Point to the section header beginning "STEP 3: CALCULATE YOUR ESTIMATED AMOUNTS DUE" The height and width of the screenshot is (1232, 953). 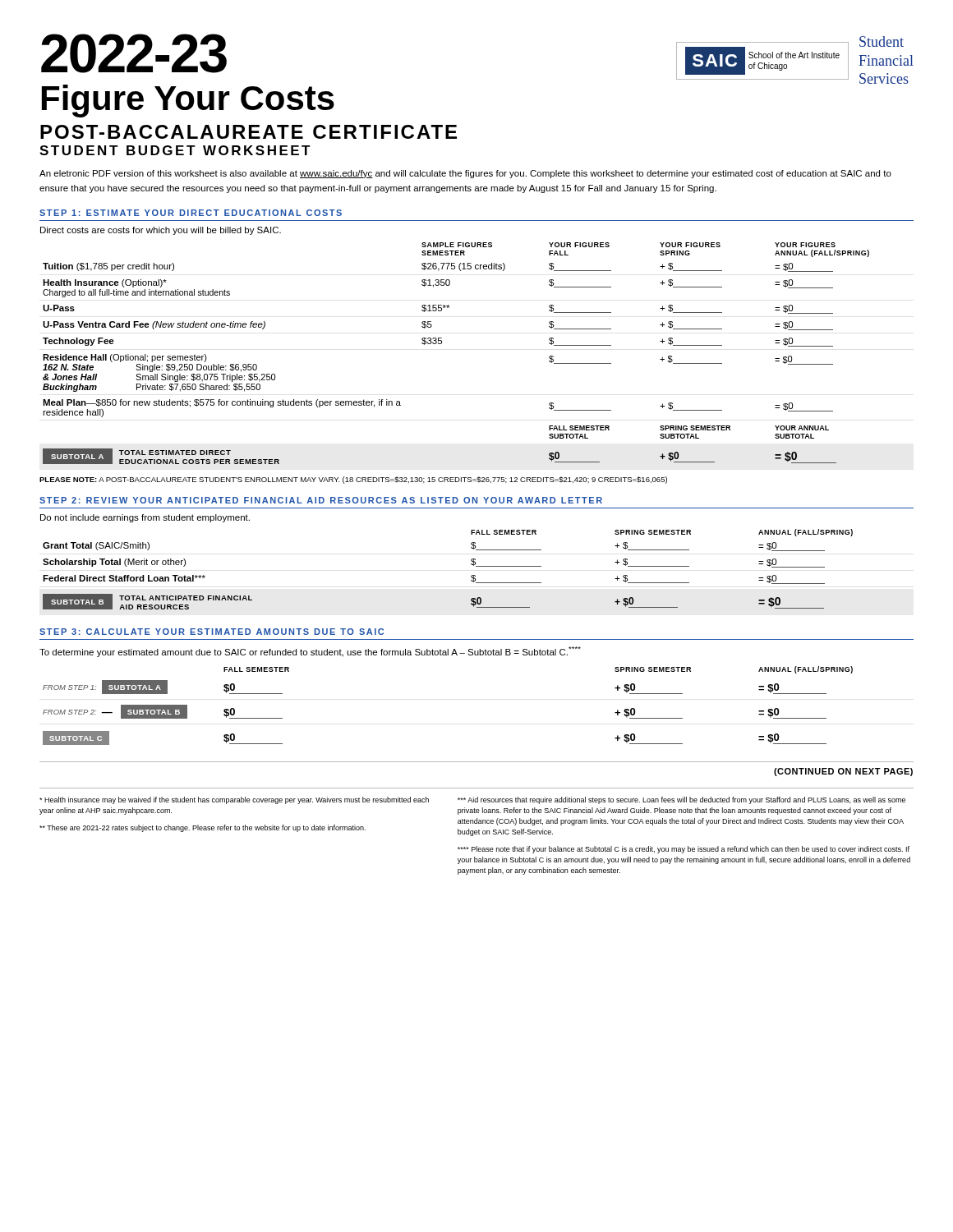pyautogui.click(x=212, y=632)
